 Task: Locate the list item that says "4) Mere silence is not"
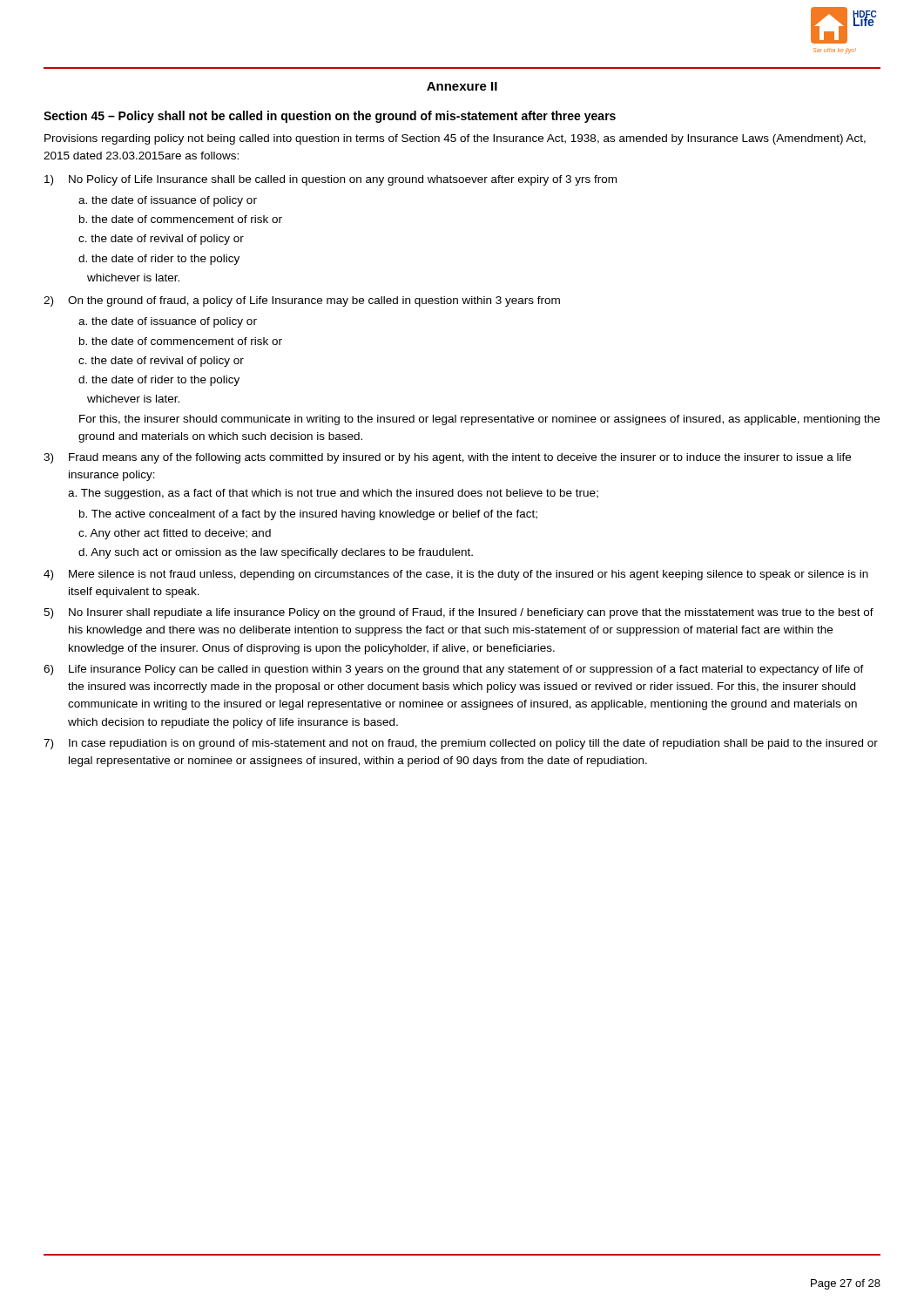coord(462,583)
